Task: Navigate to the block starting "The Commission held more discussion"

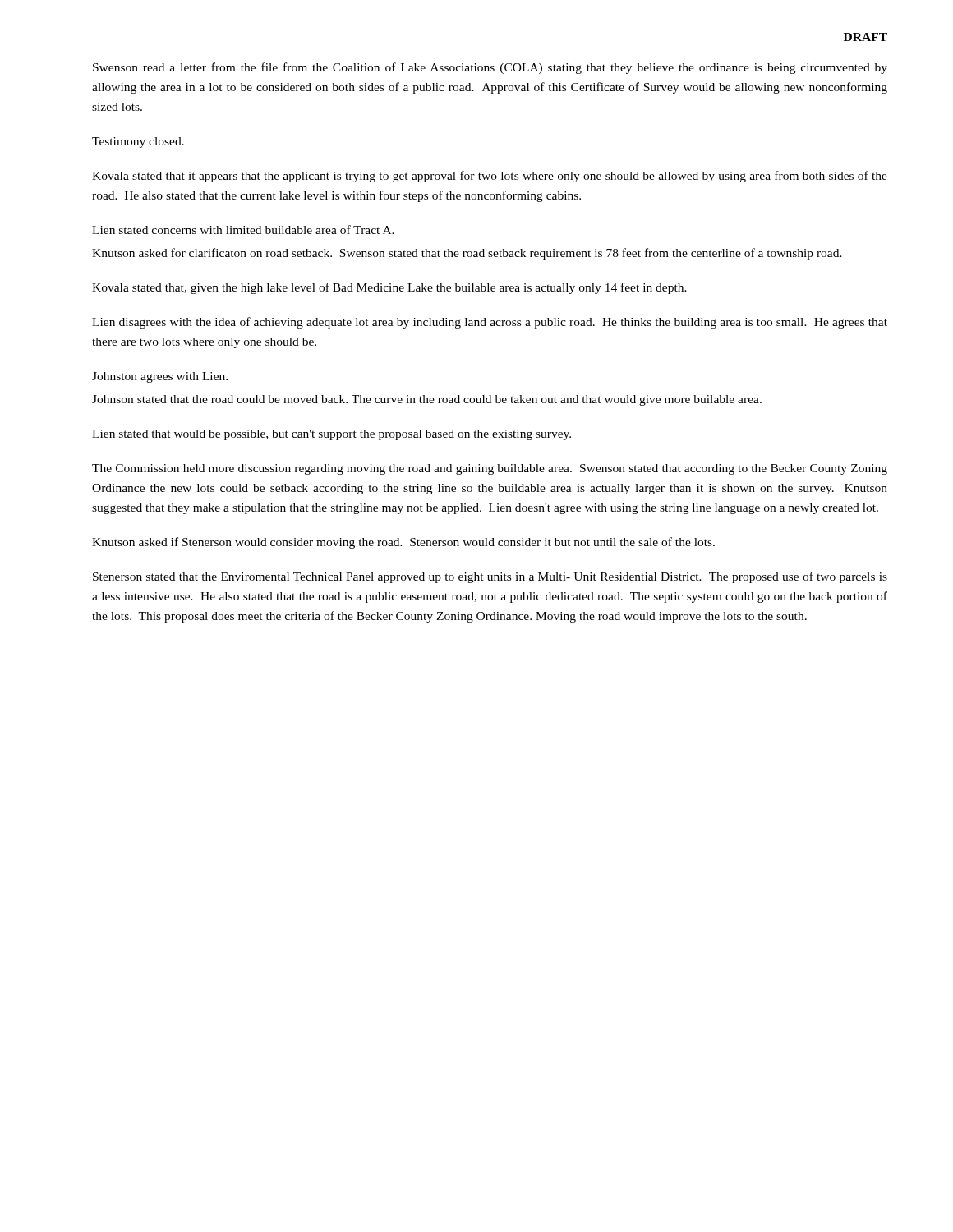Action: (490, 488)
